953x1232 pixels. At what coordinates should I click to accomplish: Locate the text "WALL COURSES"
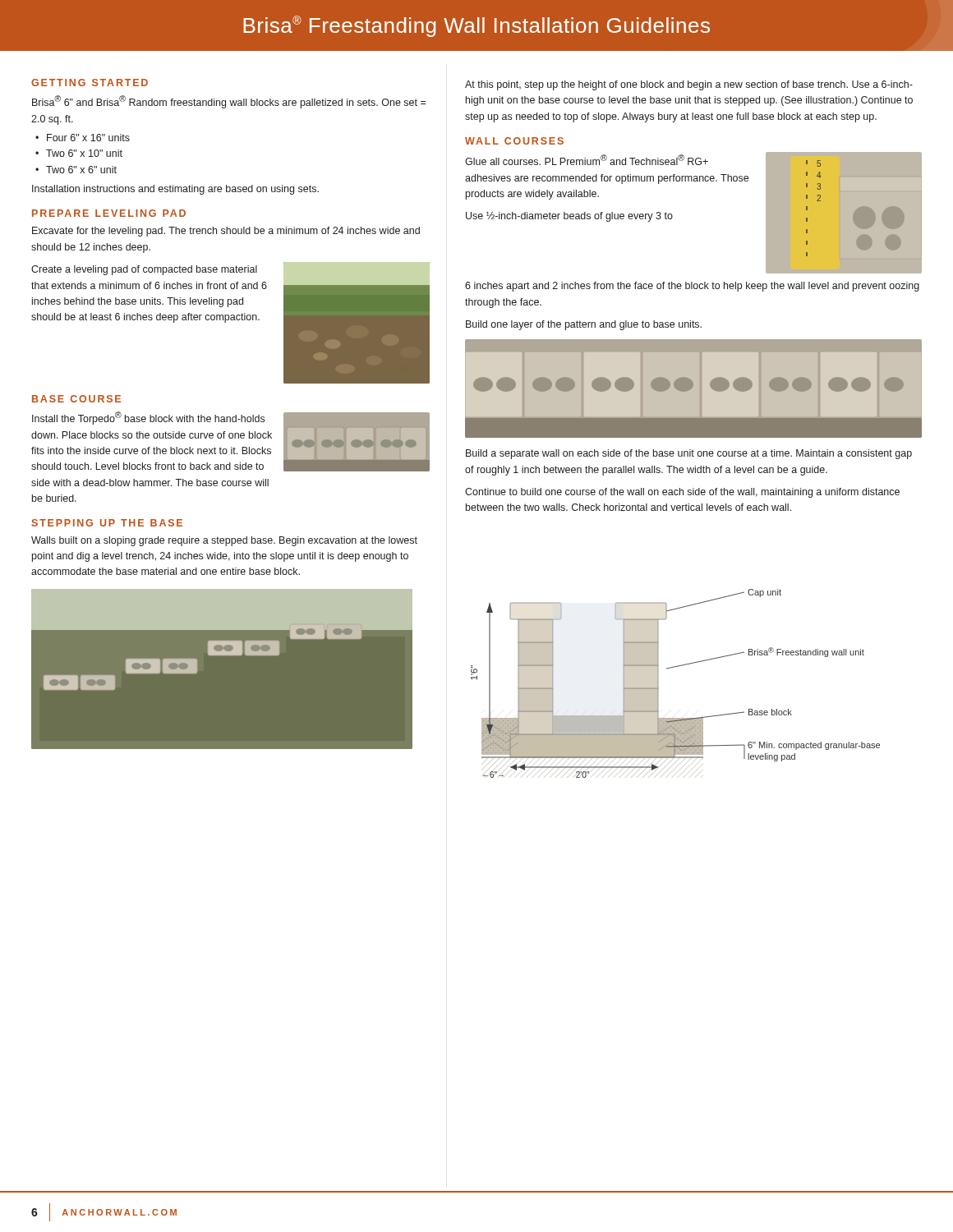(x=515, y=141)
